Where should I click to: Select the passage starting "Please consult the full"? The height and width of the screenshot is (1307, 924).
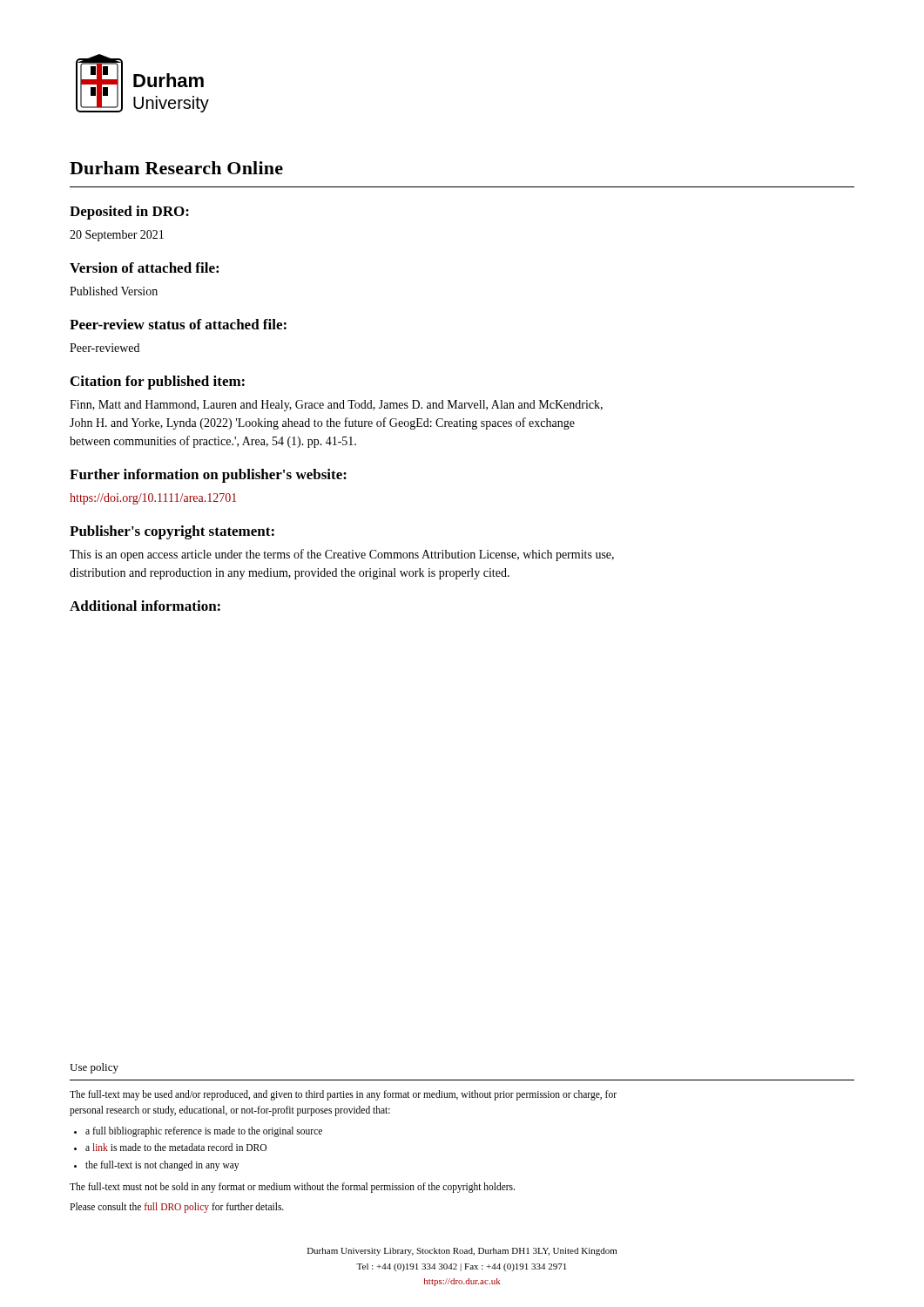click(x=177, y=1207)
